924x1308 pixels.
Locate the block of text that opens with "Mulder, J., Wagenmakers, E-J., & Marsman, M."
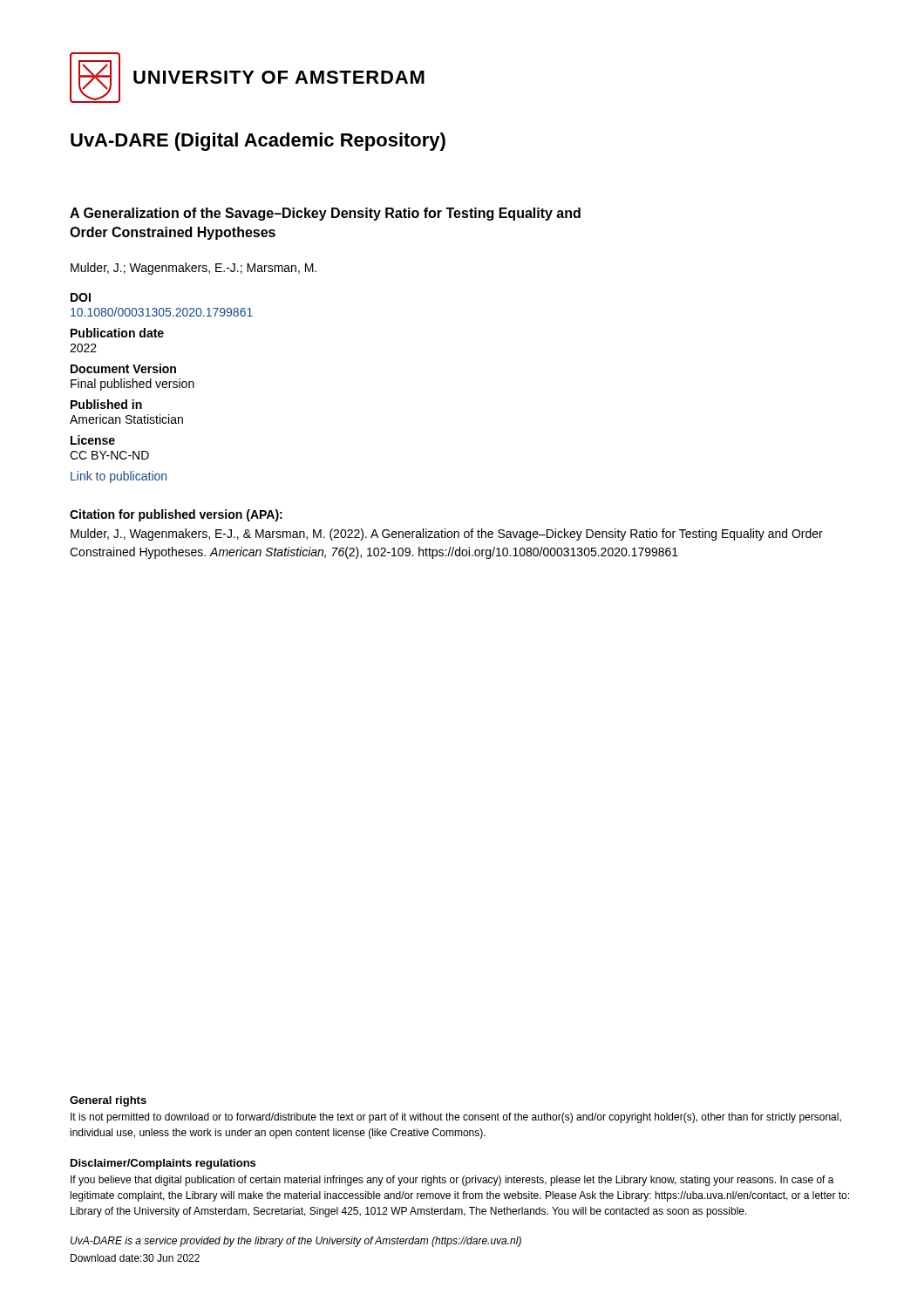pyautogui.click(x=446, y=543)
